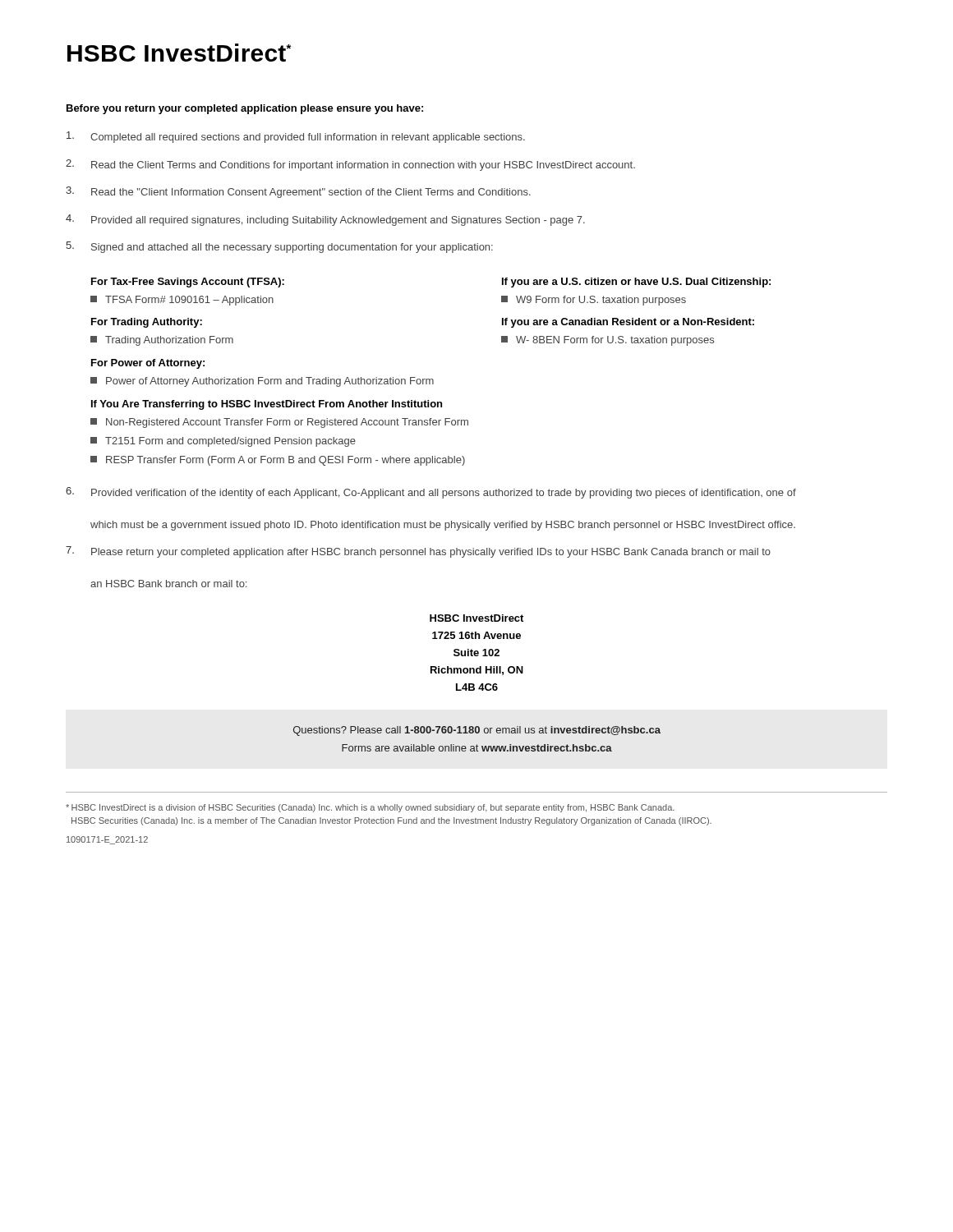The width and height of the screenshot is (953, 1232).
Task: Click on the region starting "4. Provided all required signatures,"
Action: pos(326,220)
